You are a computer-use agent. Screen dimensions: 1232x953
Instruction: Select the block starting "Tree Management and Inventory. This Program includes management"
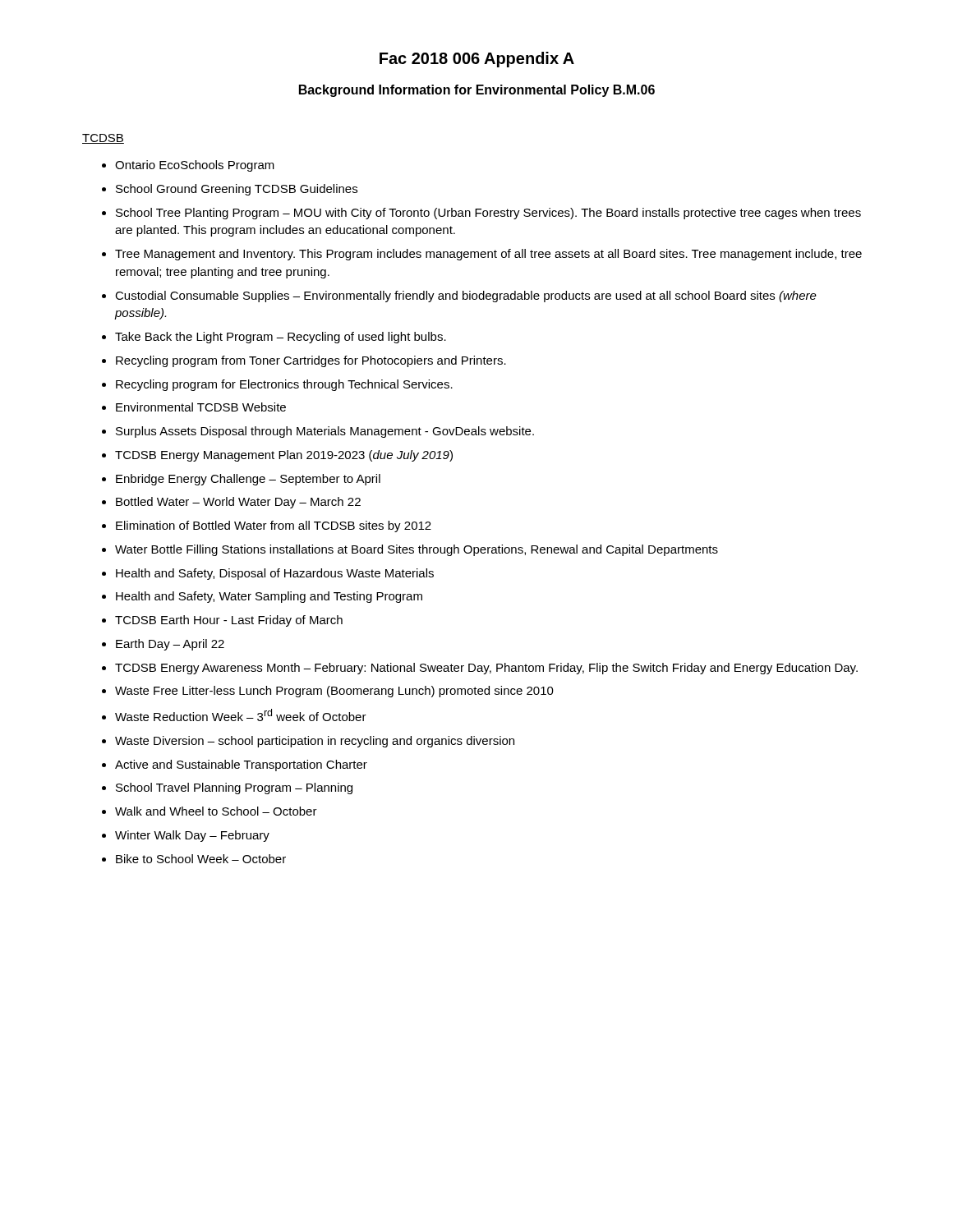pos(485,263)
